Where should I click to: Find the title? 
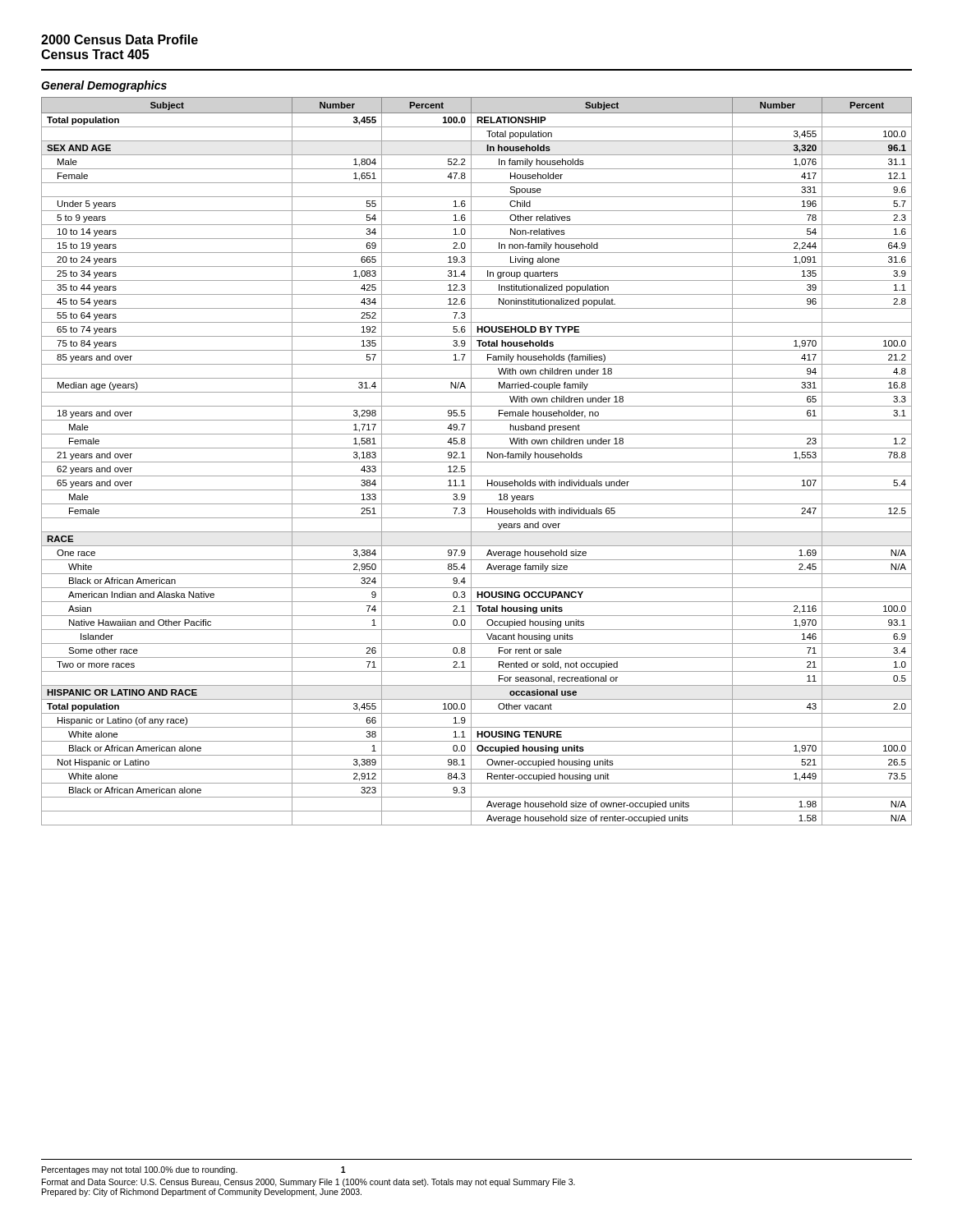click(476, 48)
